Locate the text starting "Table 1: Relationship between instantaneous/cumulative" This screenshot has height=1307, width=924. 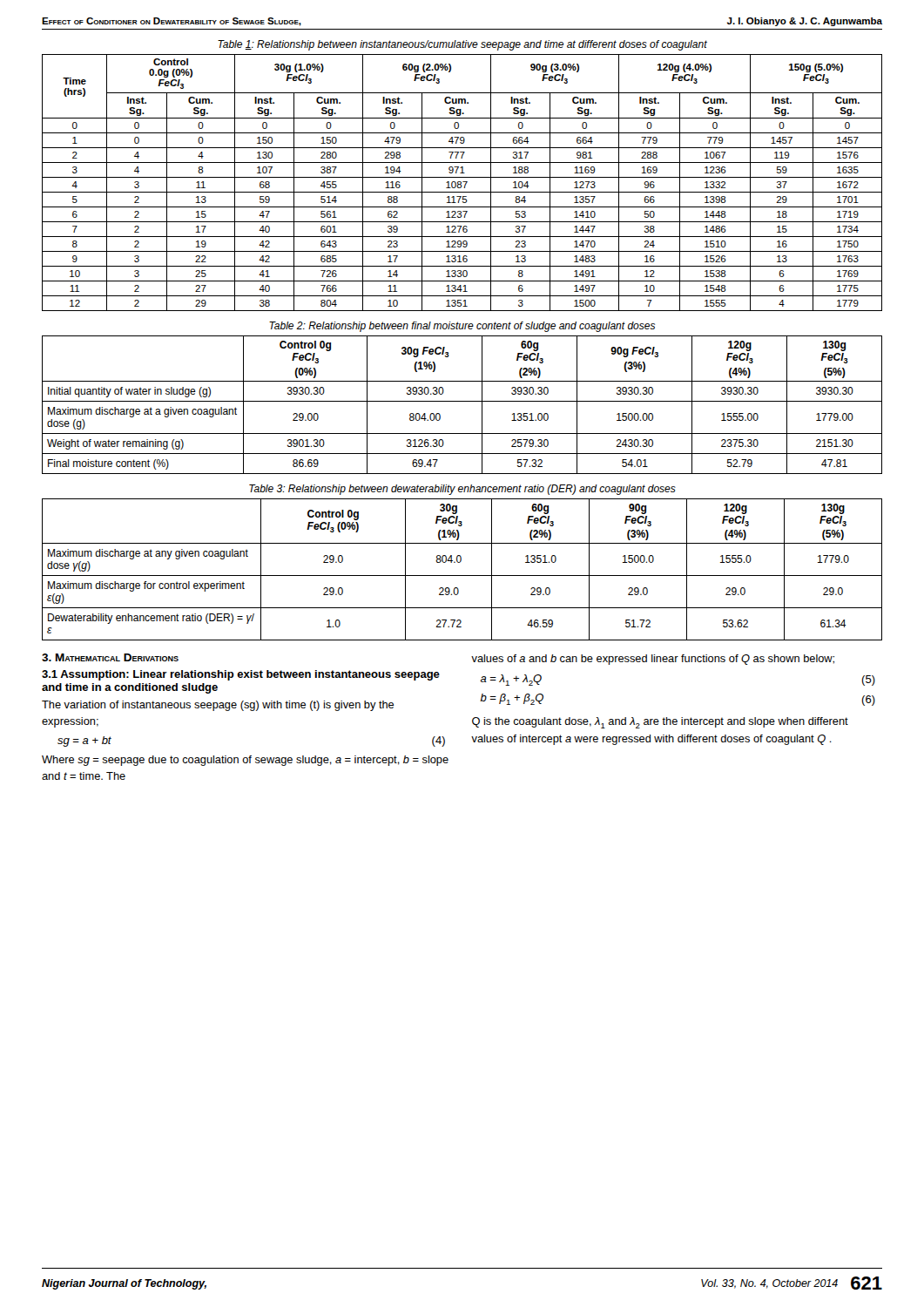(x=462, y=44)
